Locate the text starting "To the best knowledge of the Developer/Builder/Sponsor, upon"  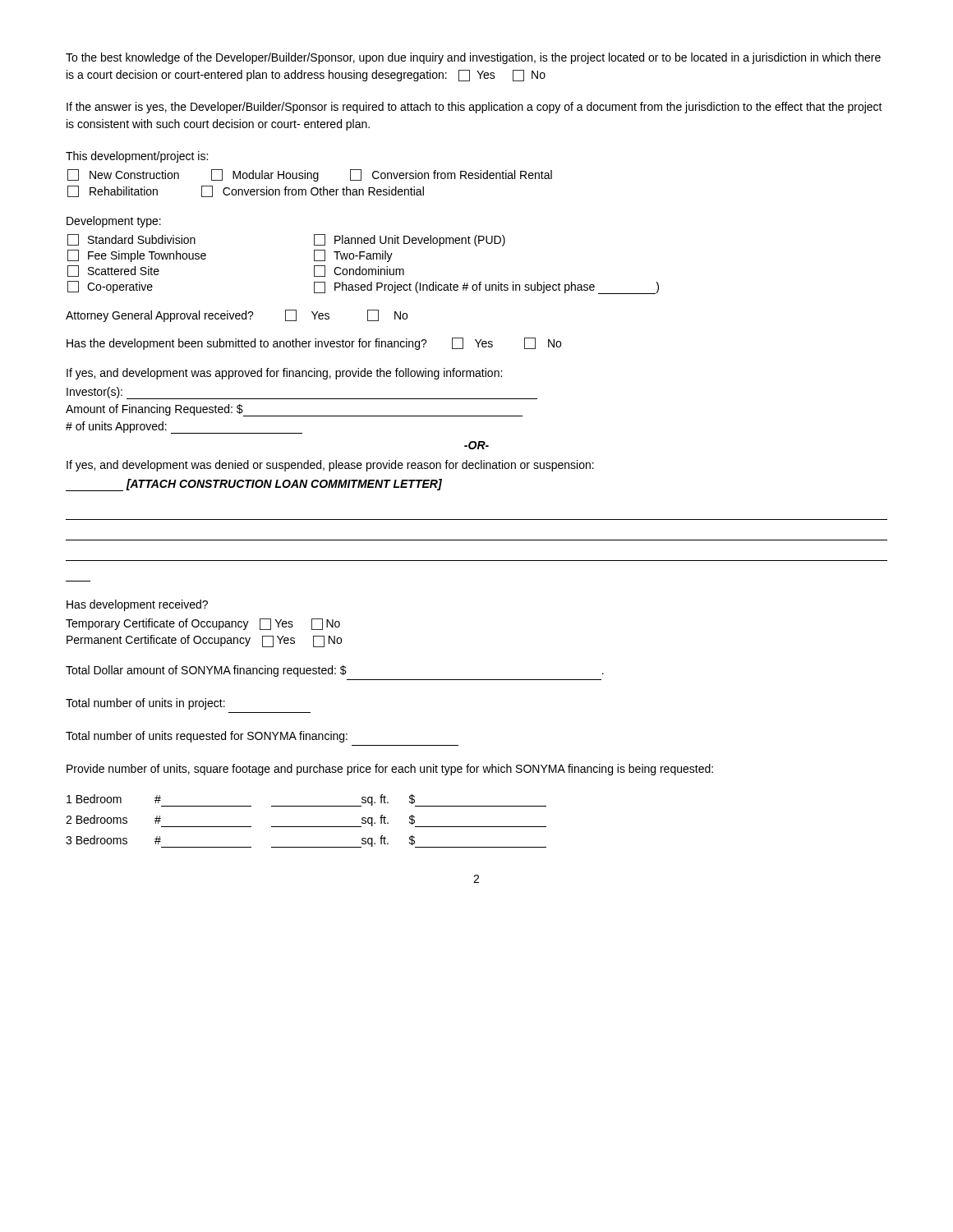tap(476, 67)
